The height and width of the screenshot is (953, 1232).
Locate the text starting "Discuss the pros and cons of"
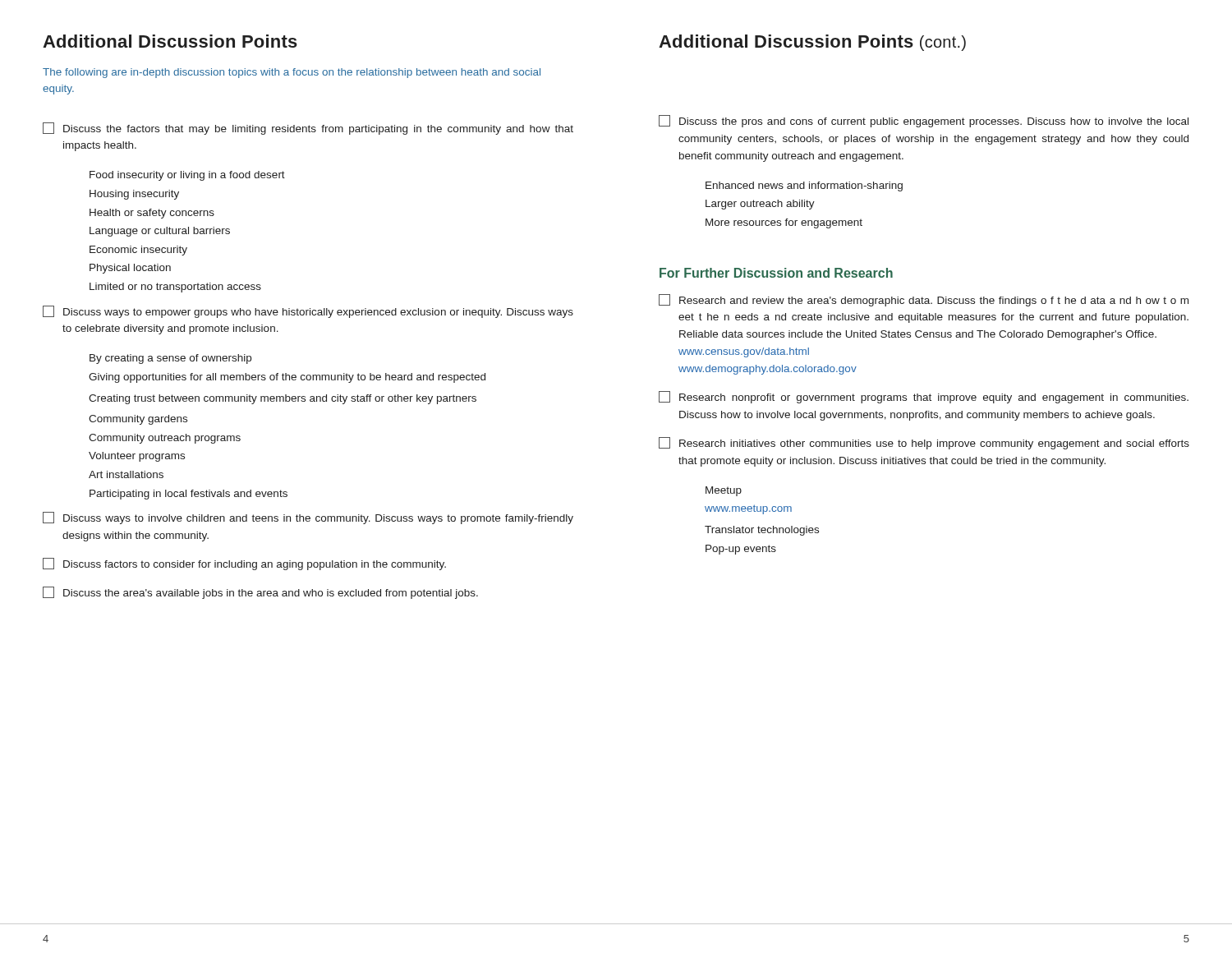(x=924, y=139)
